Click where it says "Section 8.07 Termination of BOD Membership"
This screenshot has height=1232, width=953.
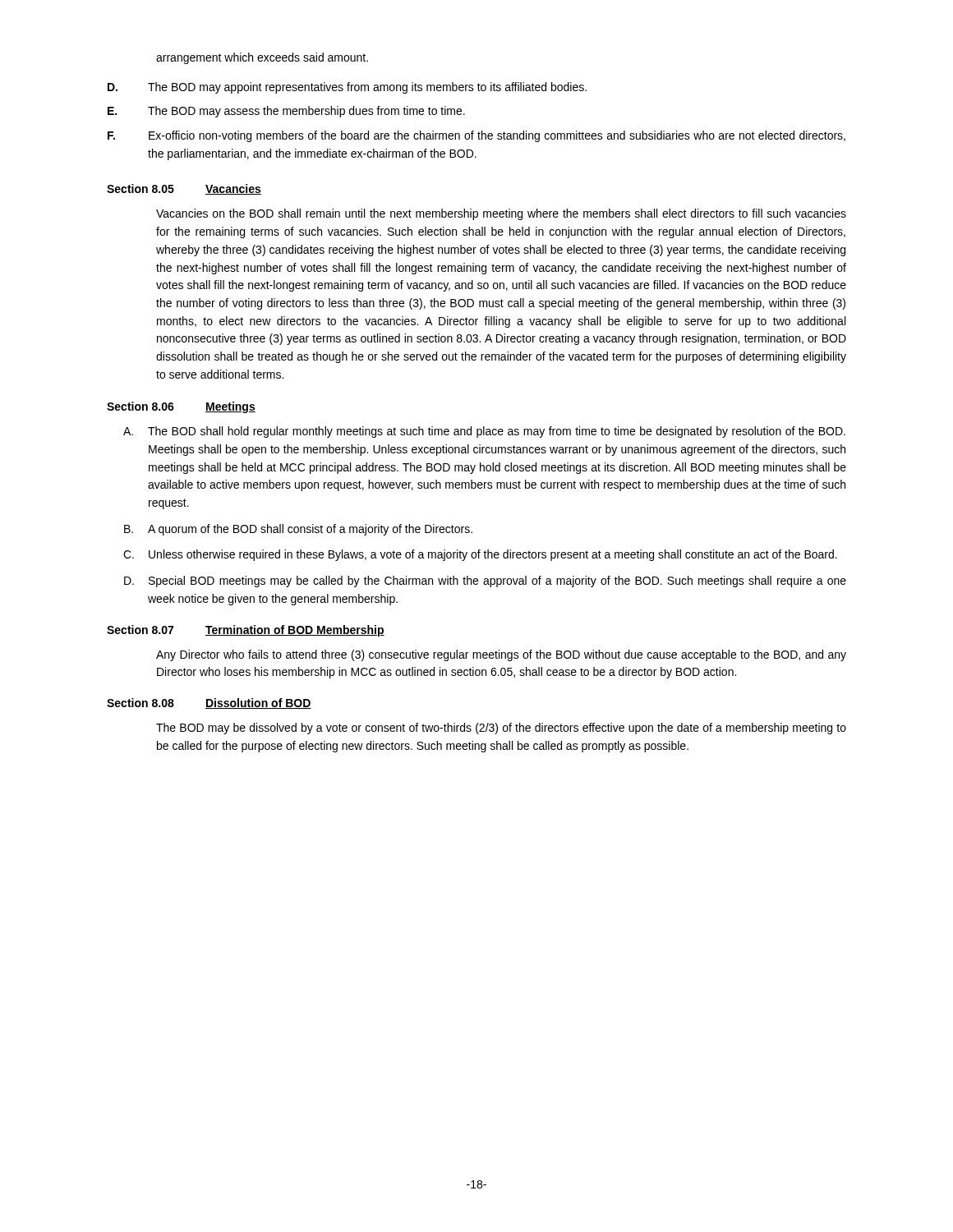tap(246, 631)
